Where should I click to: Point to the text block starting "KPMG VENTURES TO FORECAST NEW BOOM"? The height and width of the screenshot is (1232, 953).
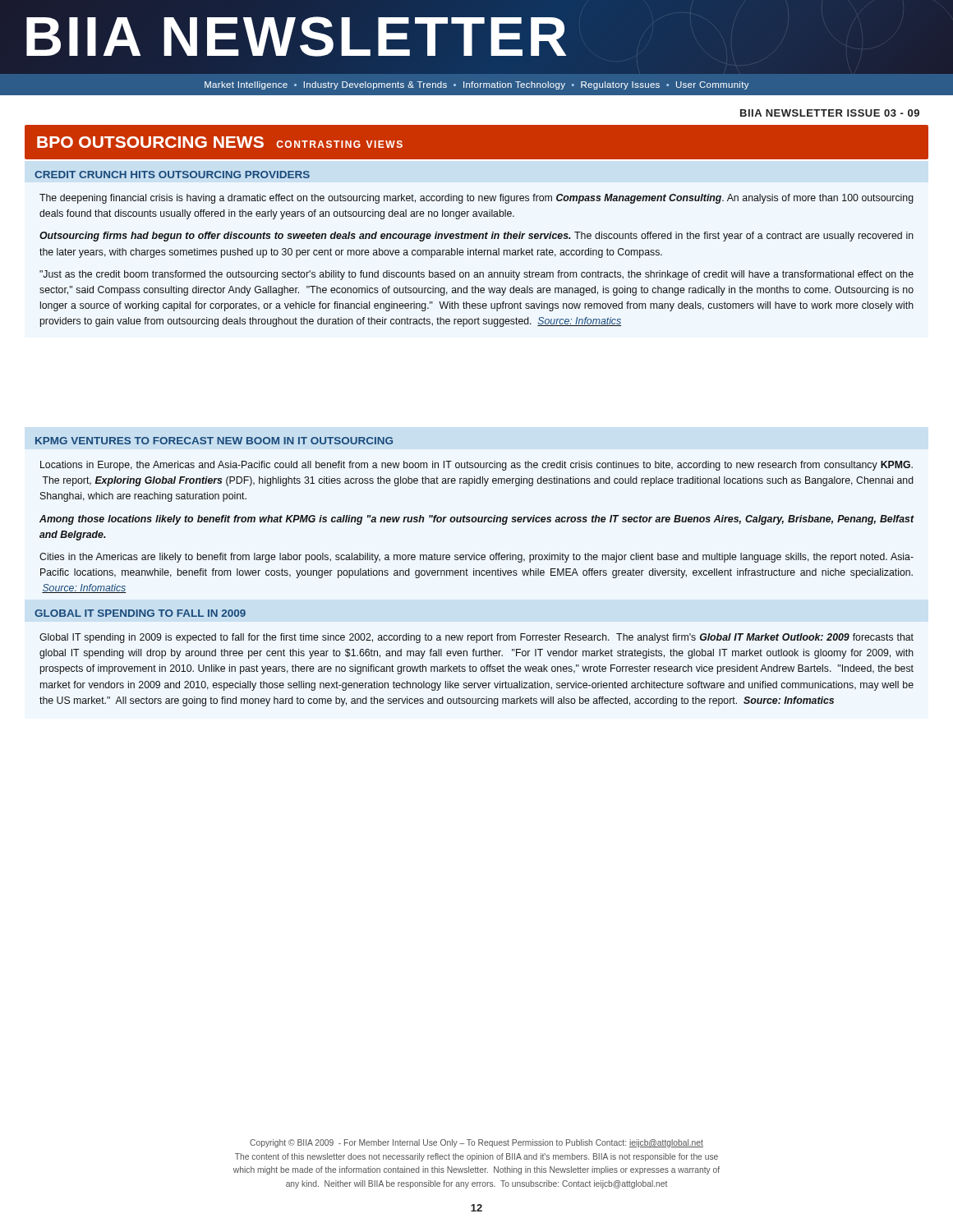pos(214,441)
